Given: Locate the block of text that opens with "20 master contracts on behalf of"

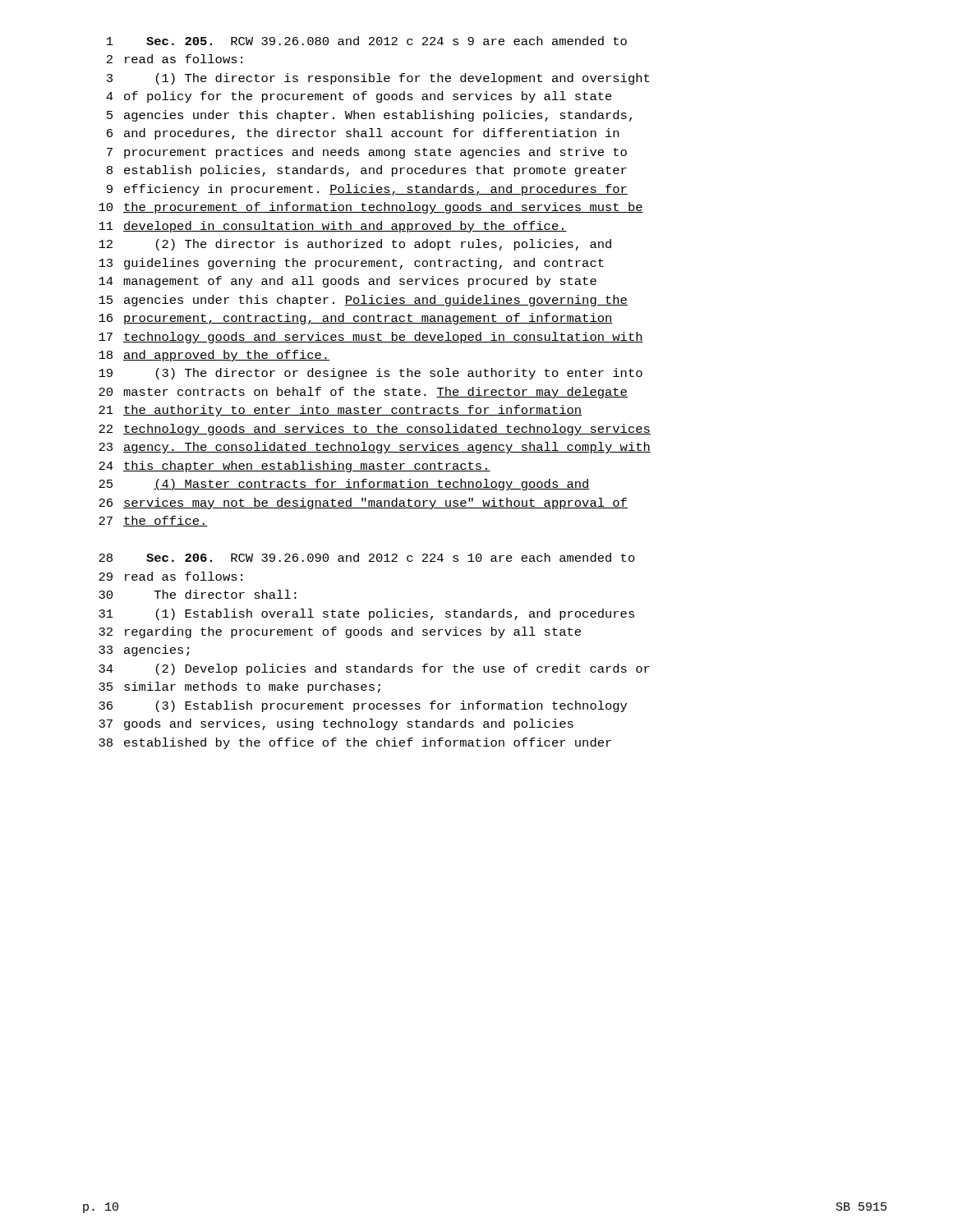Looking at the screenshot, I should tap(485, 393).
